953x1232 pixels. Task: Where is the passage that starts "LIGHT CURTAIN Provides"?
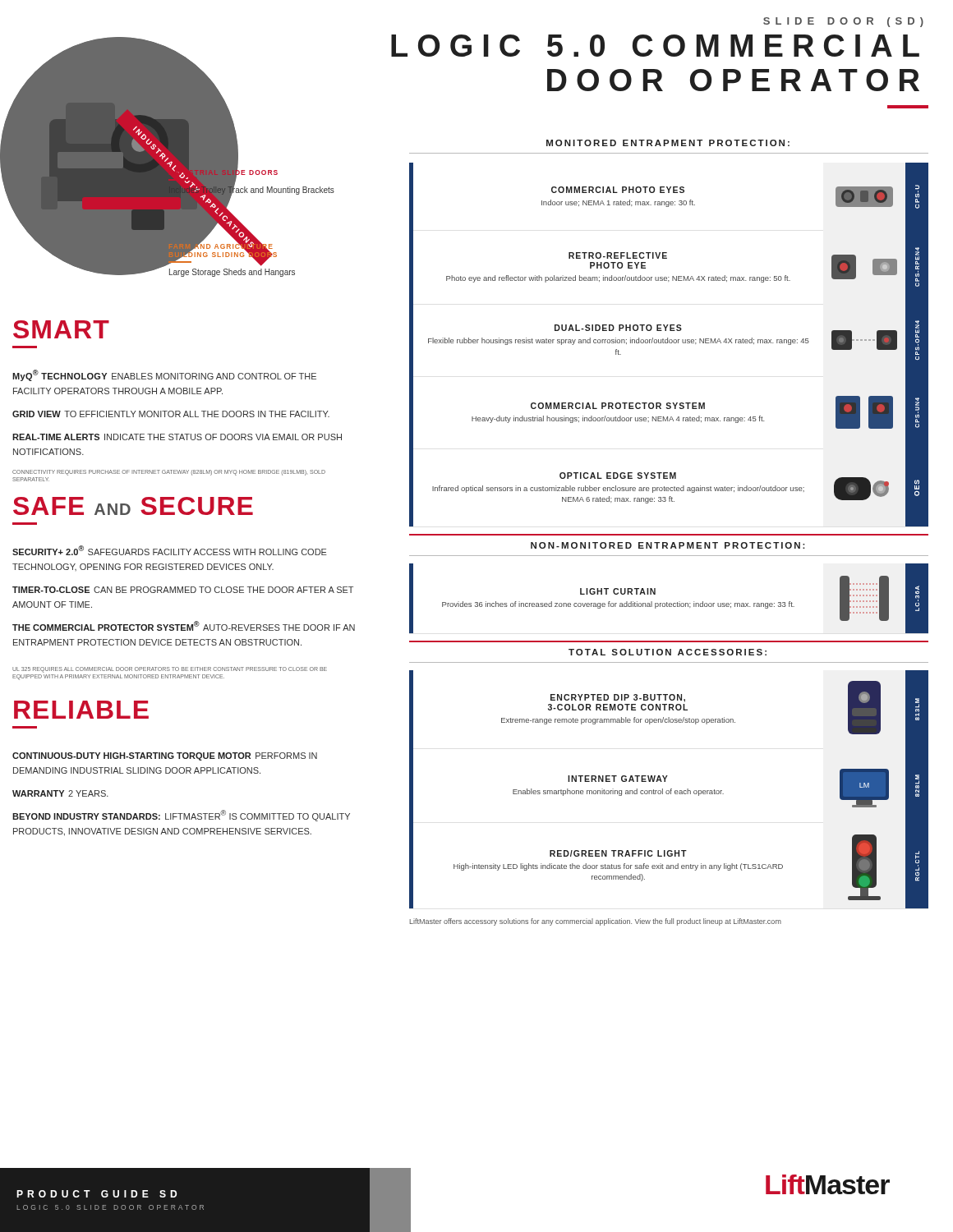(618, 598)
